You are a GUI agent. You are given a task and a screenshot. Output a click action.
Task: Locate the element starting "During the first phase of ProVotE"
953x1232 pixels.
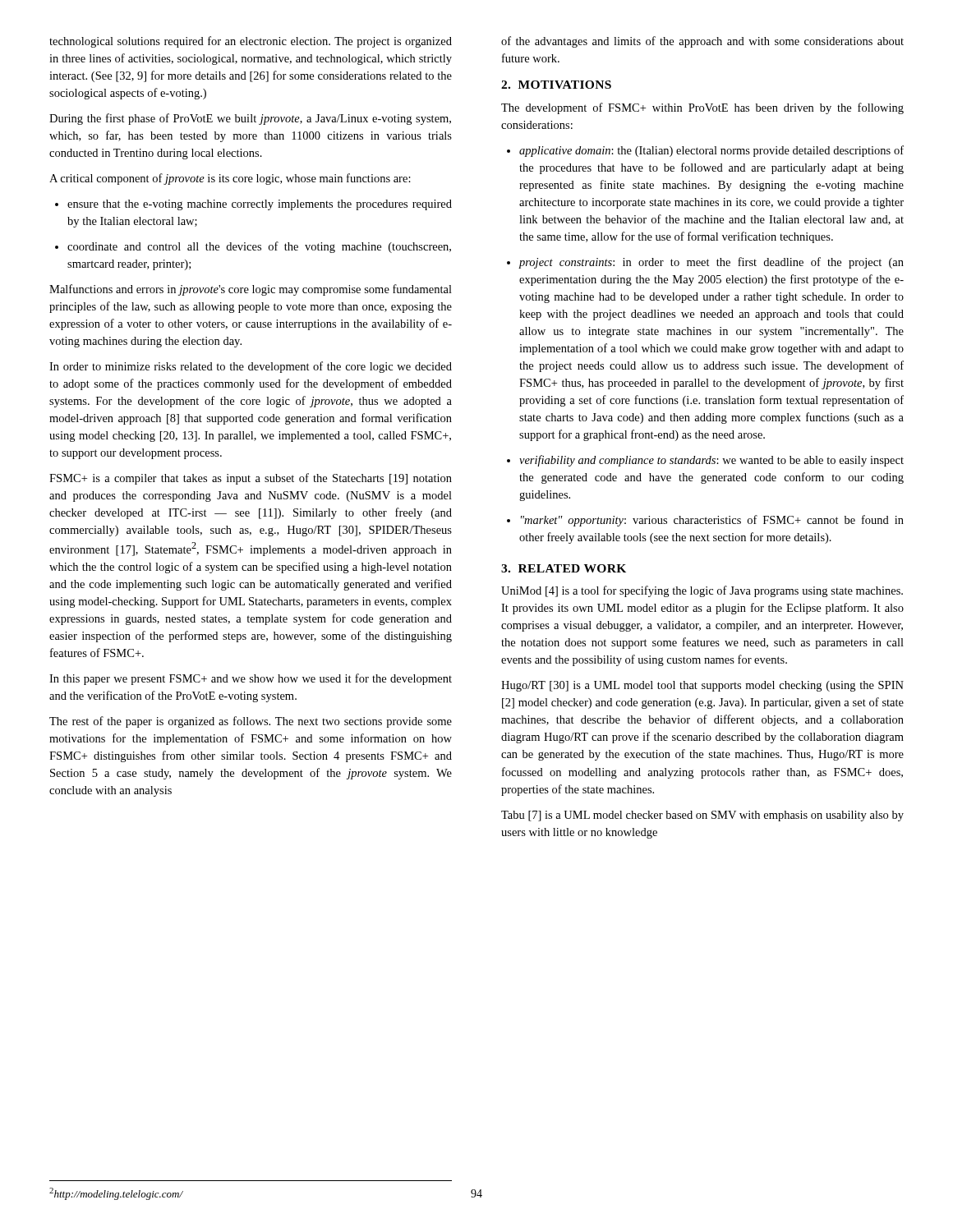[251, 136]
